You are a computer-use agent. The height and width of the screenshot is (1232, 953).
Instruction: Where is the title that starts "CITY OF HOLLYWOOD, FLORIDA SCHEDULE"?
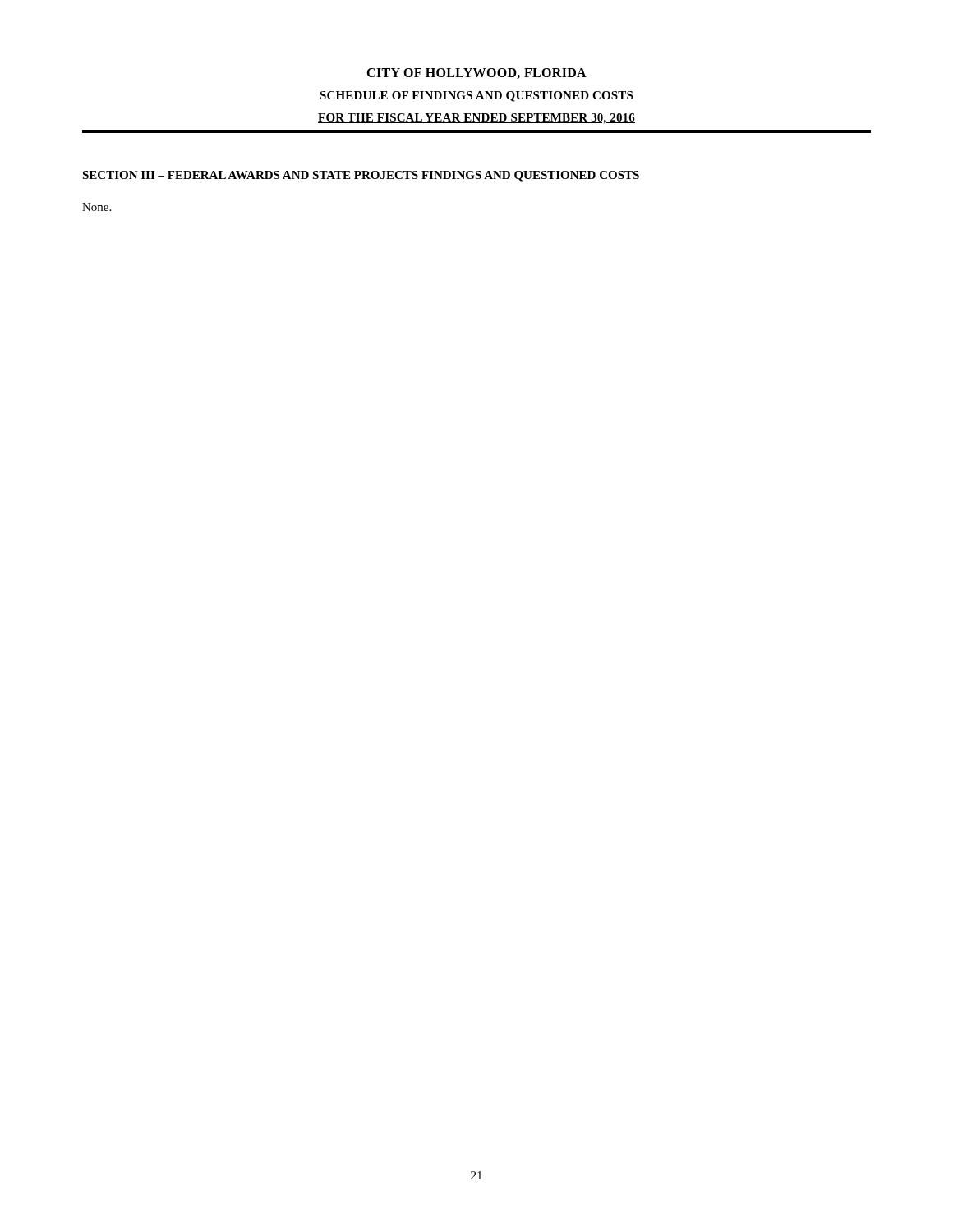click(476, 99)
